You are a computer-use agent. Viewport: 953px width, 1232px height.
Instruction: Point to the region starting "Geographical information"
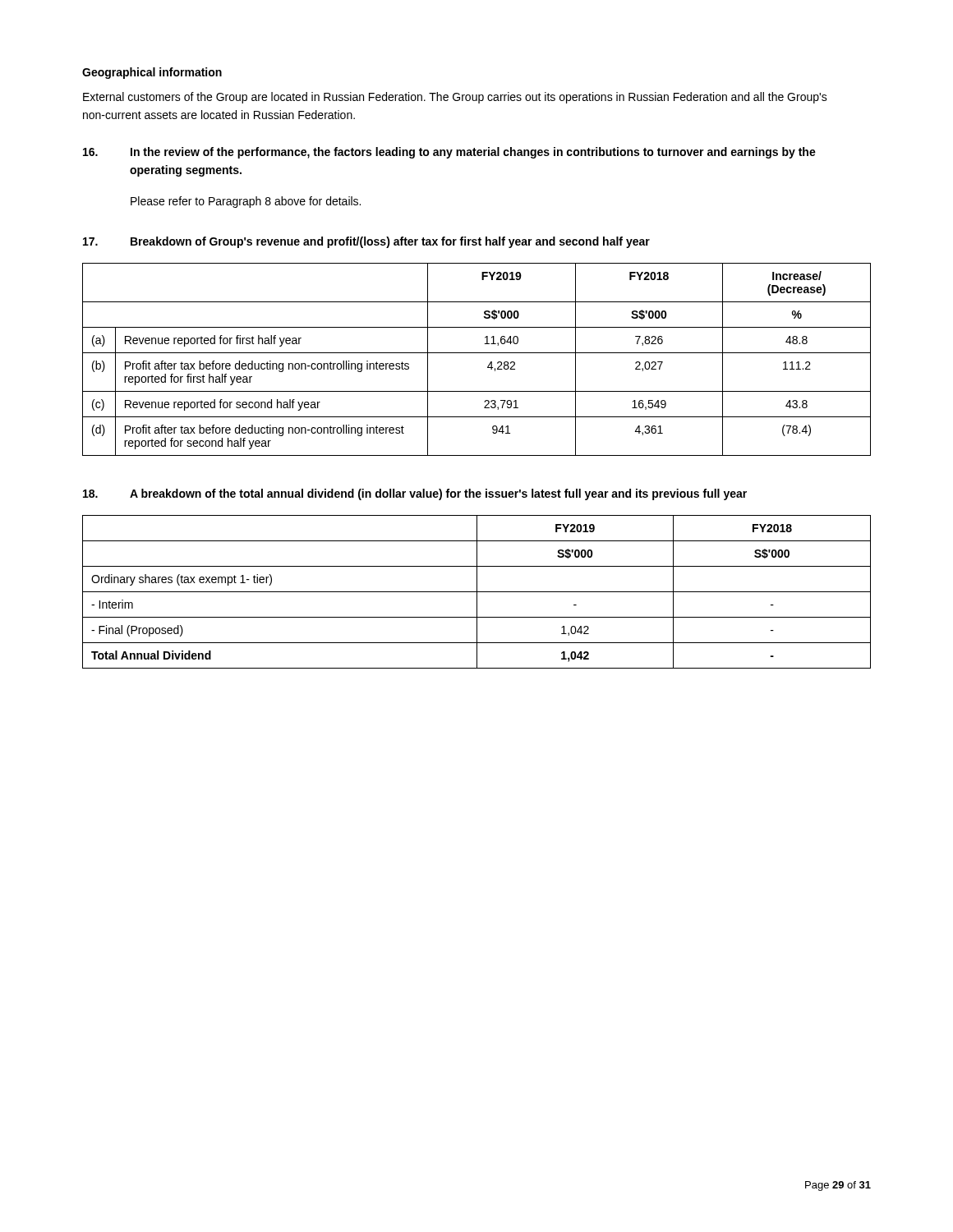tap(152, 72)
